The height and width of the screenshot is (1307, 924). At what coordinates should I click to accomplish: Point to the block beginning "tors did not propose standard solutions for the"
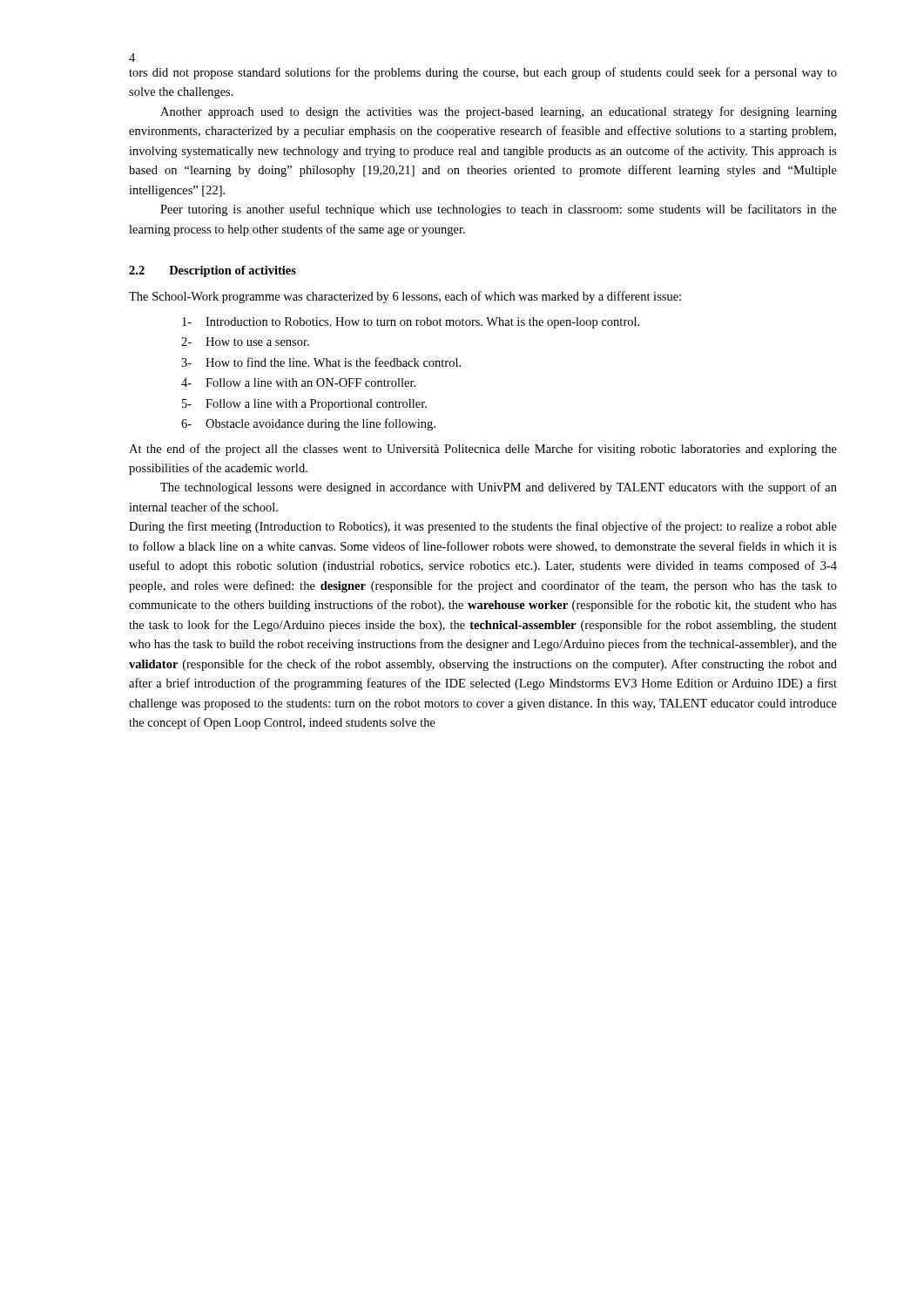click(483, 82)
